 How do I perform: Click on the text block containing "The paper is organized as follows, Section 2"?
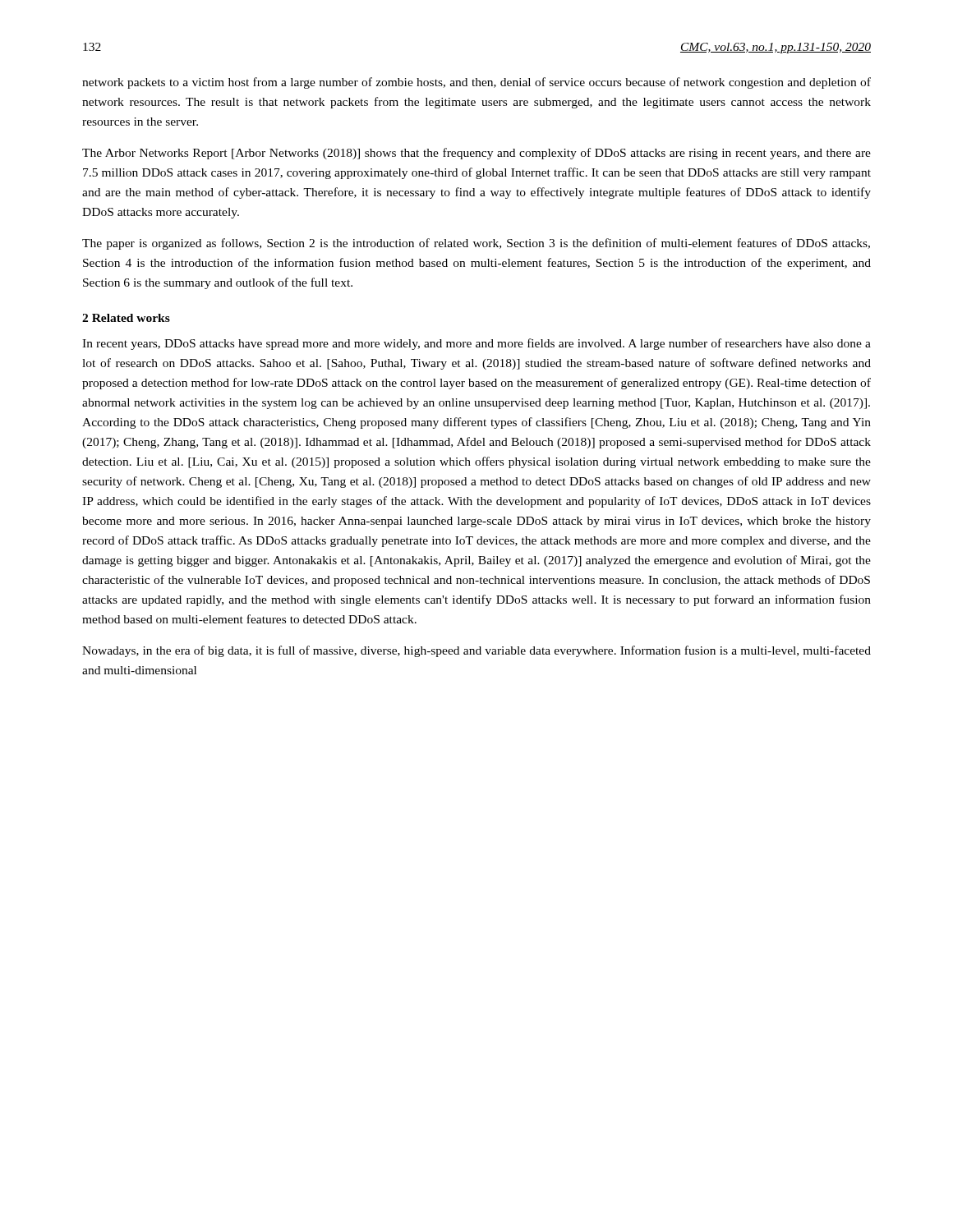[476, 263]
